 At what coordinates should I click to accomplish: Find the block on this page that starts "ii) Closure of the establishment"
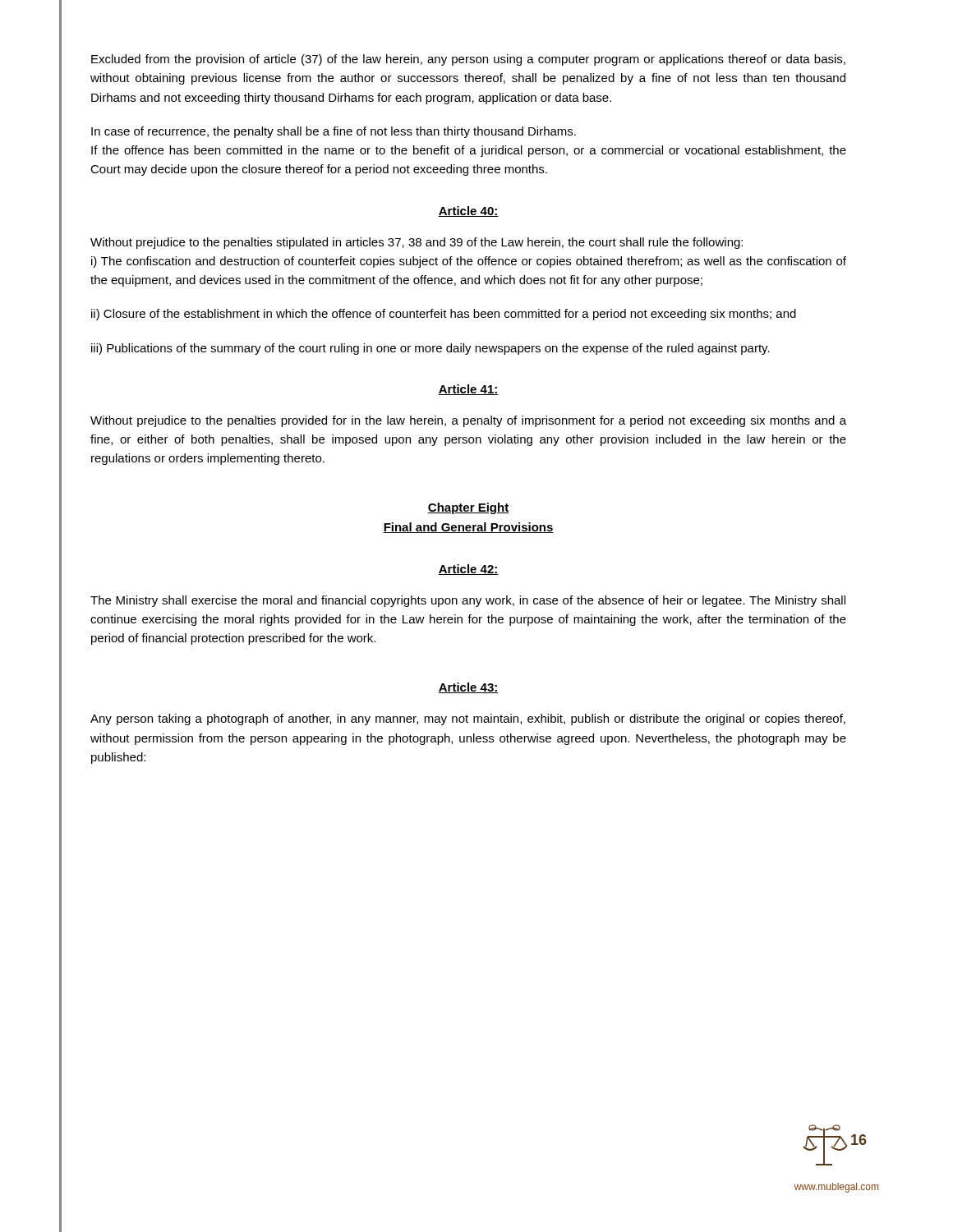443,314
